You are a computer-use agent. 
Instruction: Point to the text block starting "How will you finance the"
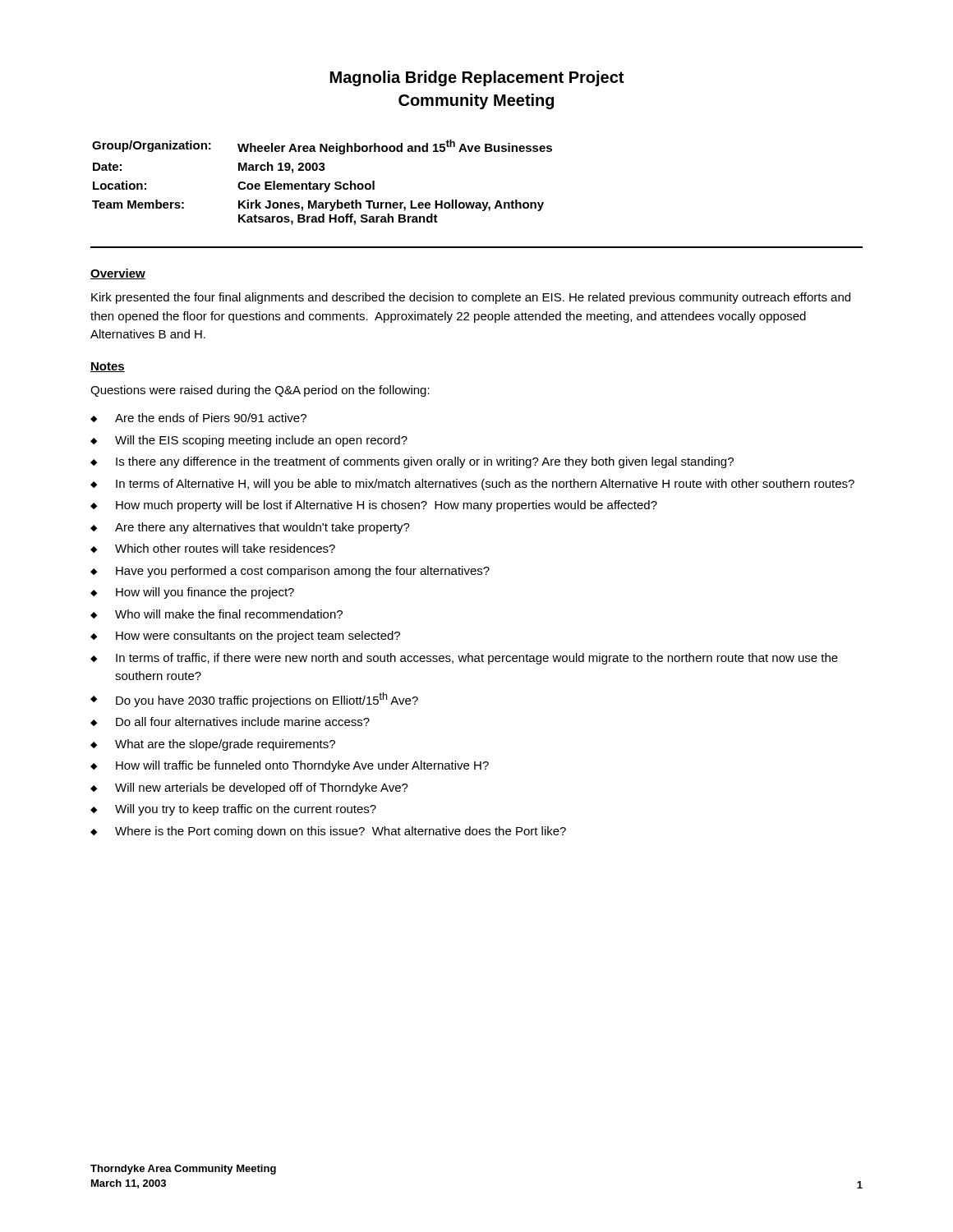coord(205,592)
